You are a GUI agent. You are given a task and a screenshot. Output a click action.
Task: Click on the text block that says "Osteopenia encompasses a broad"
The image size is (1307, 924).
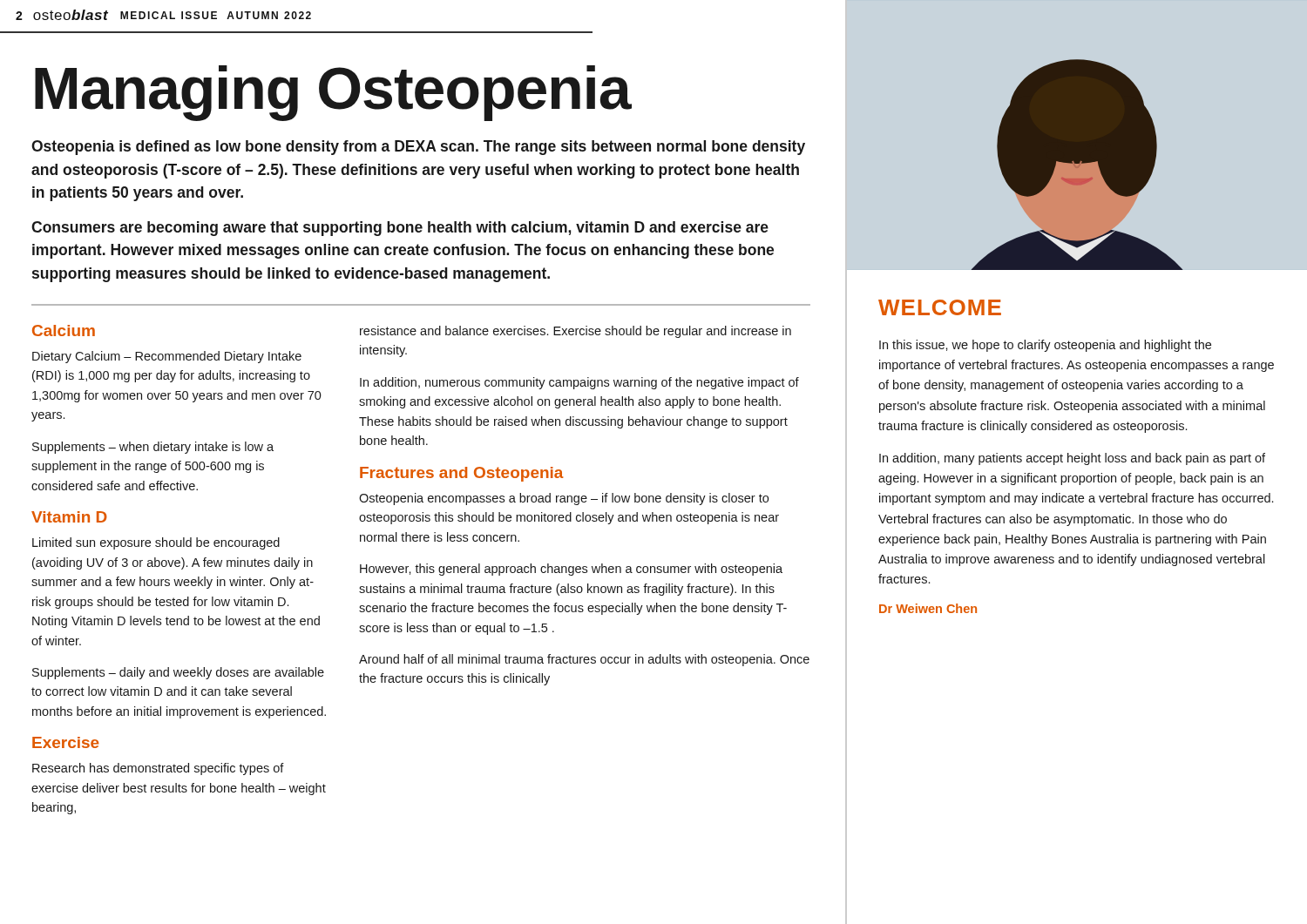click(585, 518)
